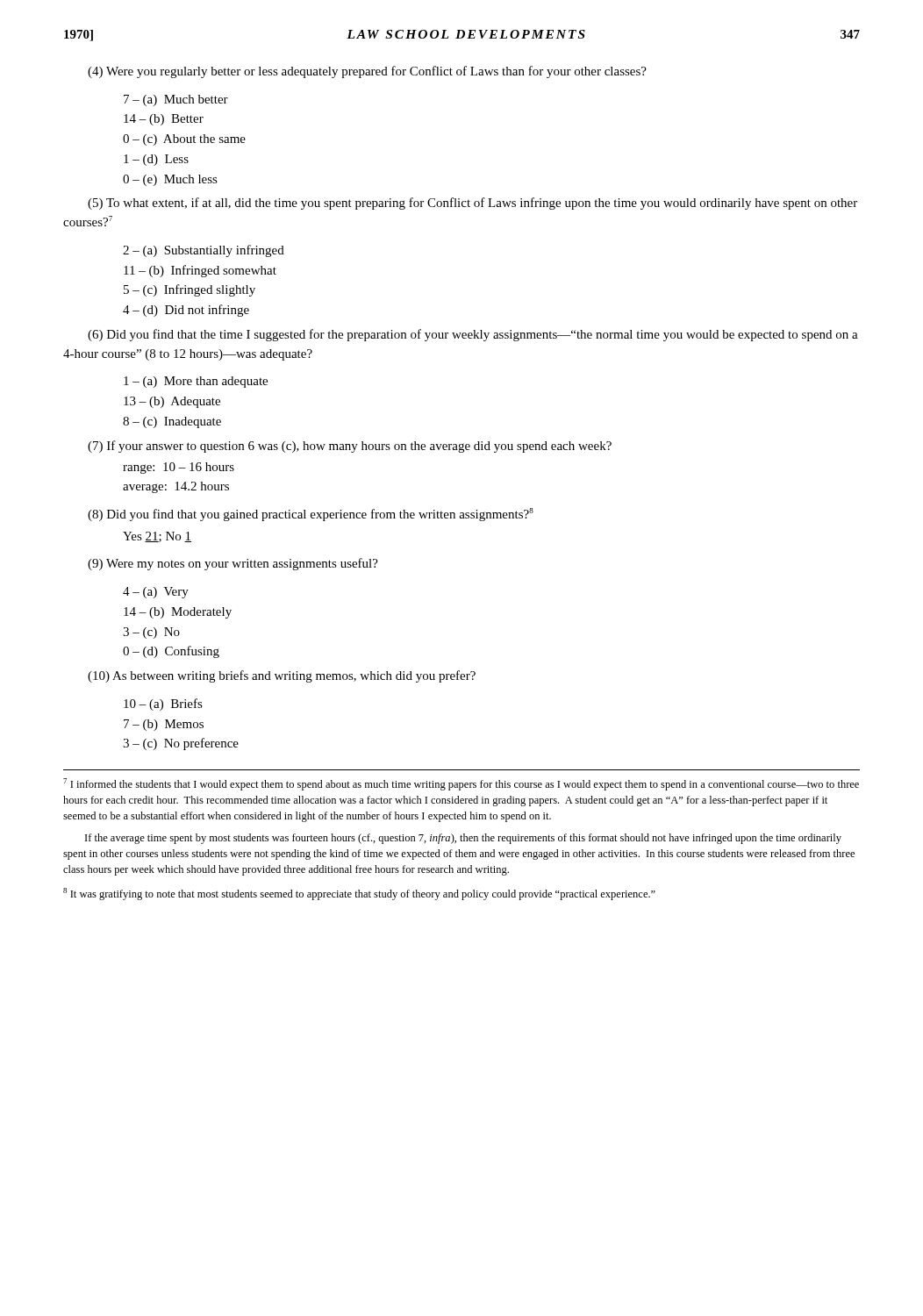Where is the passage that starts "(9) Were my notes on your written assignments"?
The height and width of the screenshot is (1316, 923).
(233, 564)
